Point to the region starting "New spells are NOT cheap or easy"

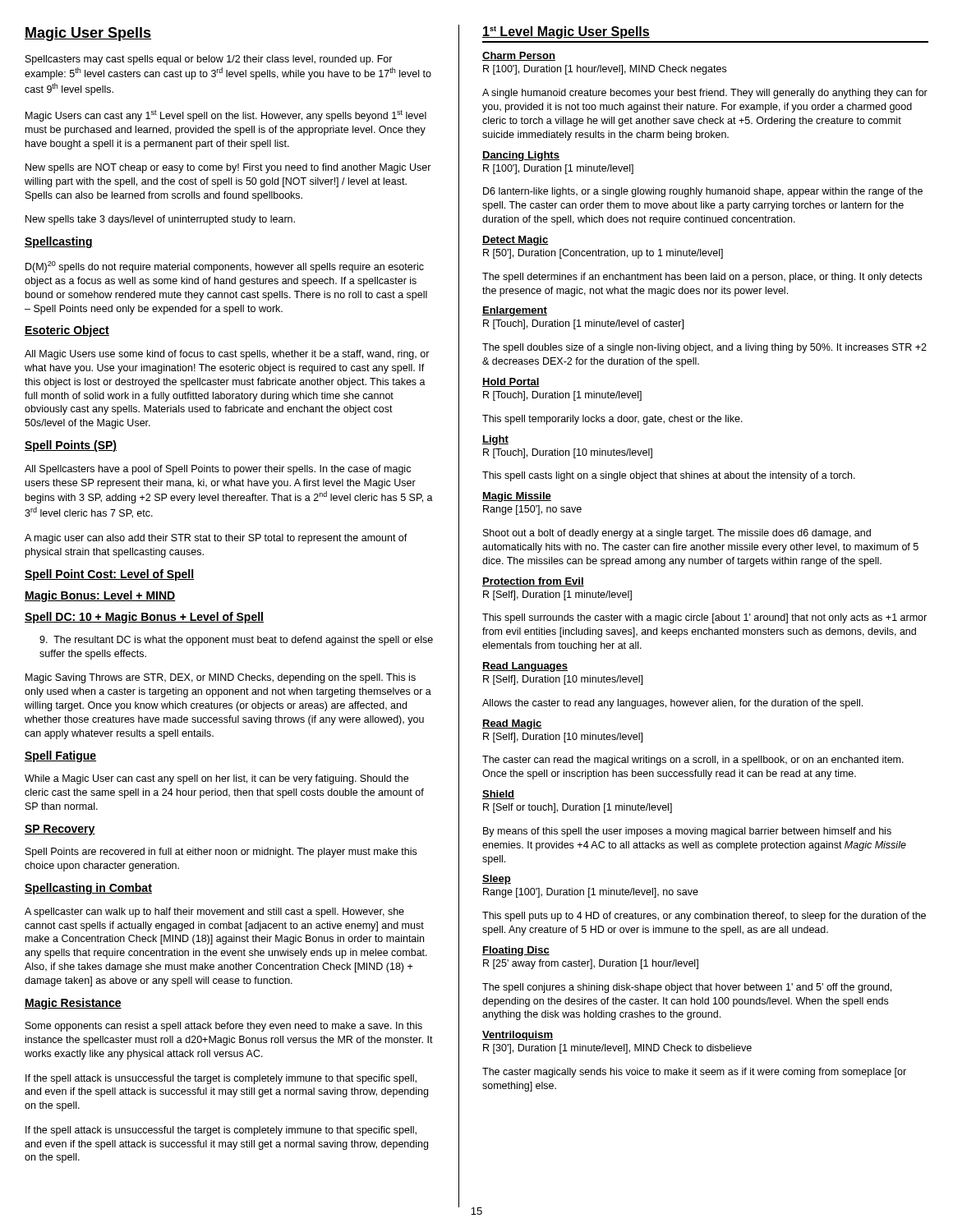(230, 182)
